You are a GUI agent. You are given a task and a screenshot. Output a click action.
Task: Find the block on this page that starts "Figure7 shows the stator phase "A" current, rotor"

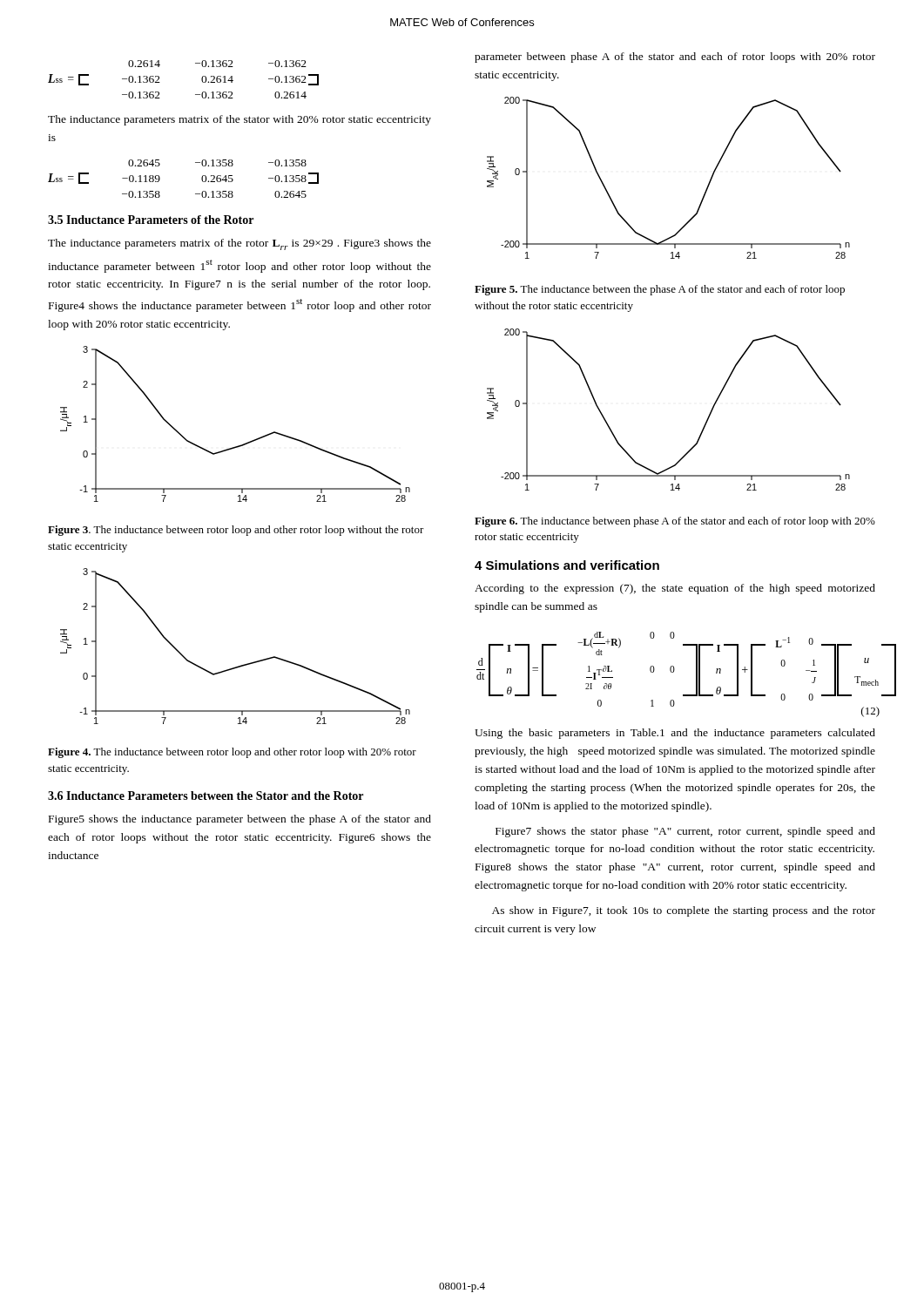tap(675, 858)
